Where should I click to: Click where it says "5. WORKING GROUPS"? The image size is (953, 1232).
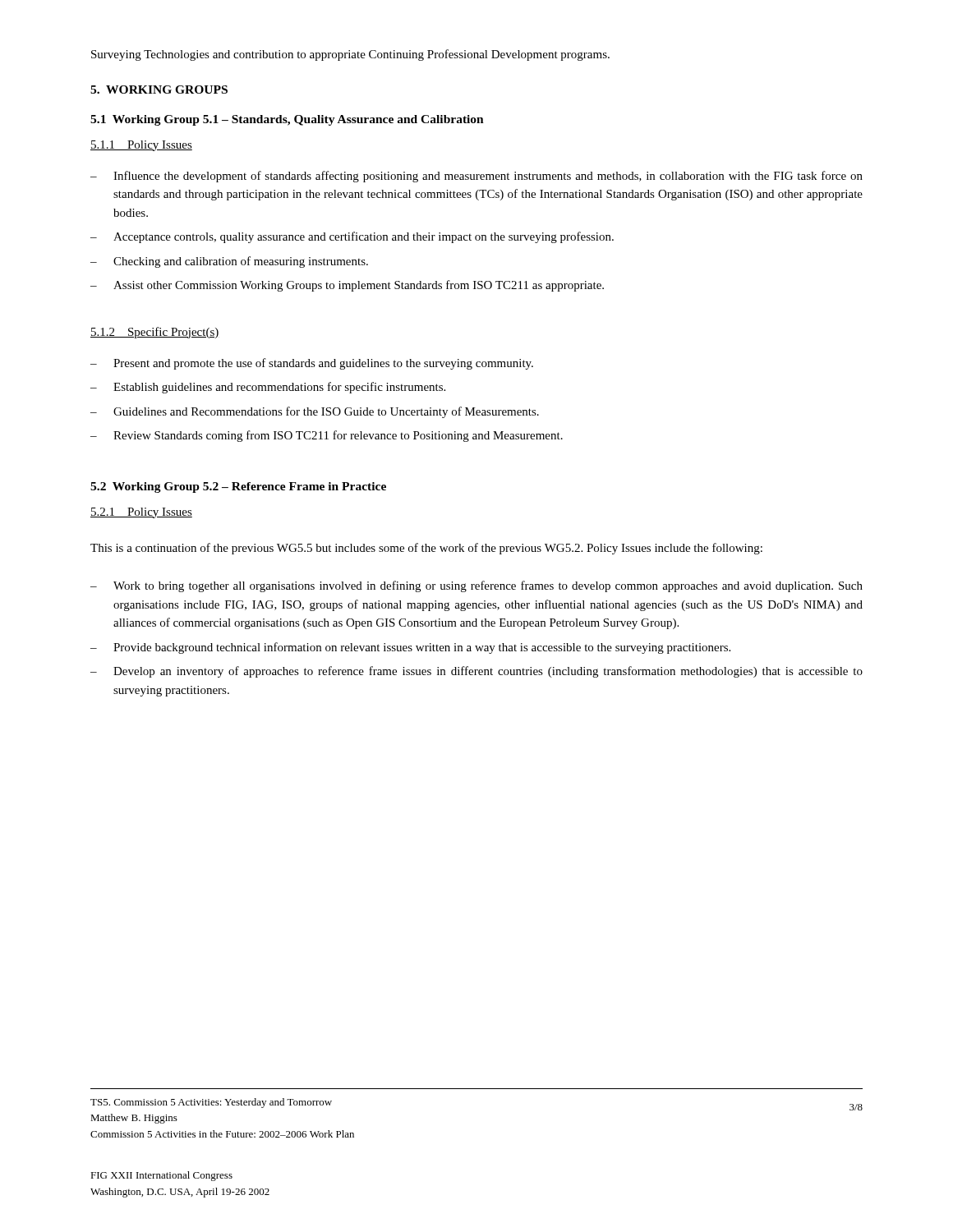[x=159, y=89]
